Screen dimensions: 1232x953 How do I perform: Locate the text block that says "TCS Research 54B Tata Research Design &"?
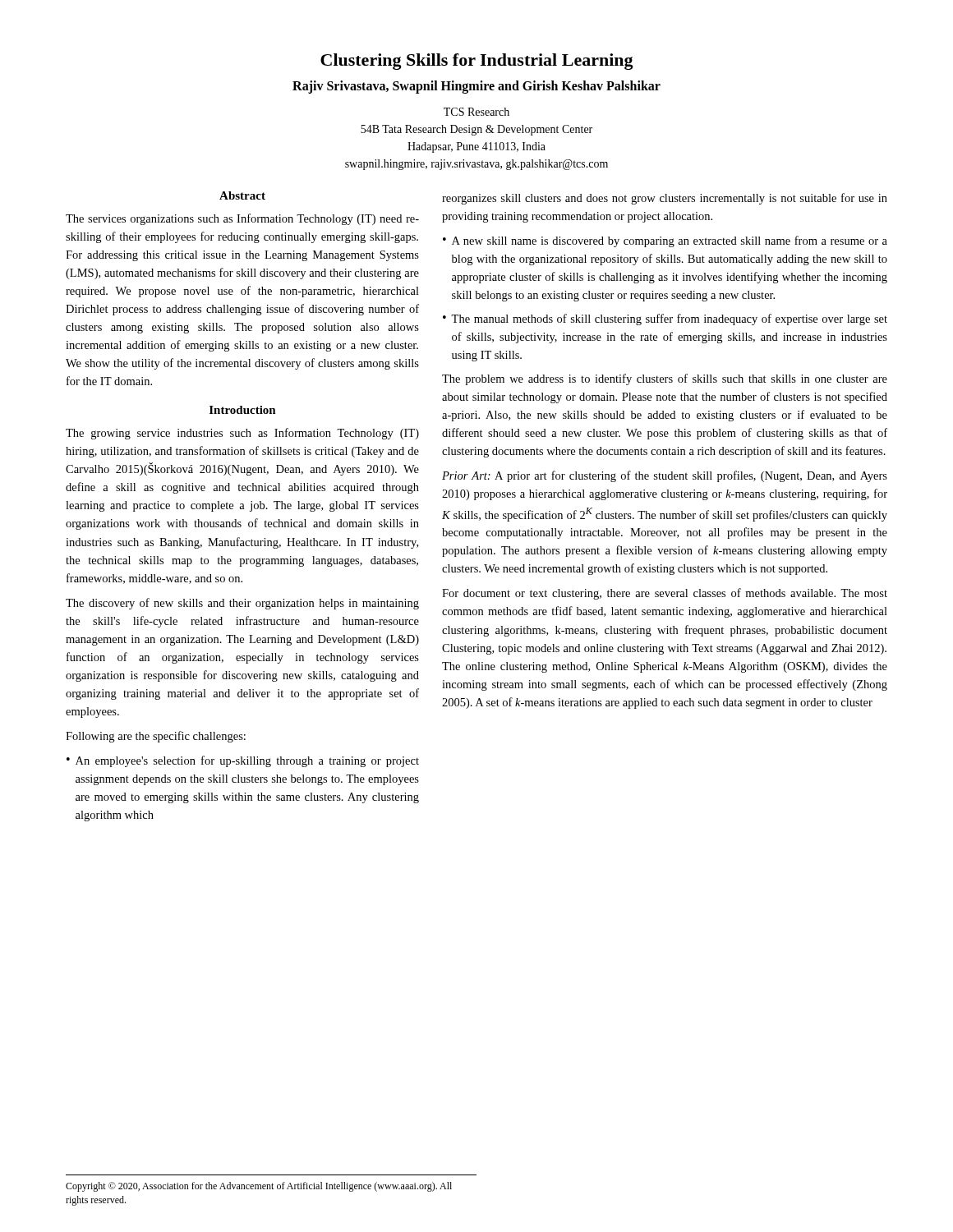click(476, 138)
